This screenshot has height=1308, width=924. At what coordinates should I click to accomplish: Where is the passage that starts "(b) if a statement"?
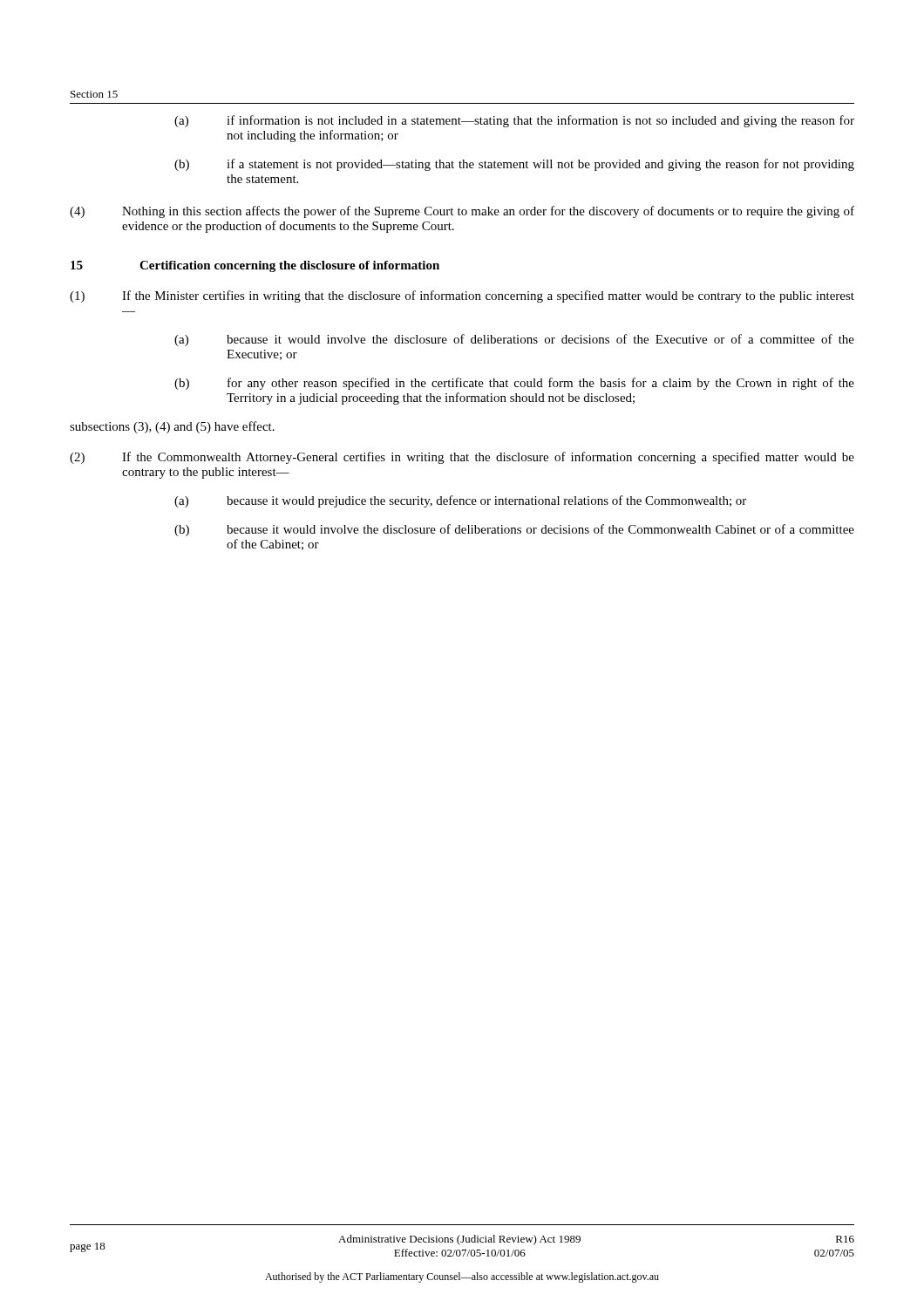[514, 172]
